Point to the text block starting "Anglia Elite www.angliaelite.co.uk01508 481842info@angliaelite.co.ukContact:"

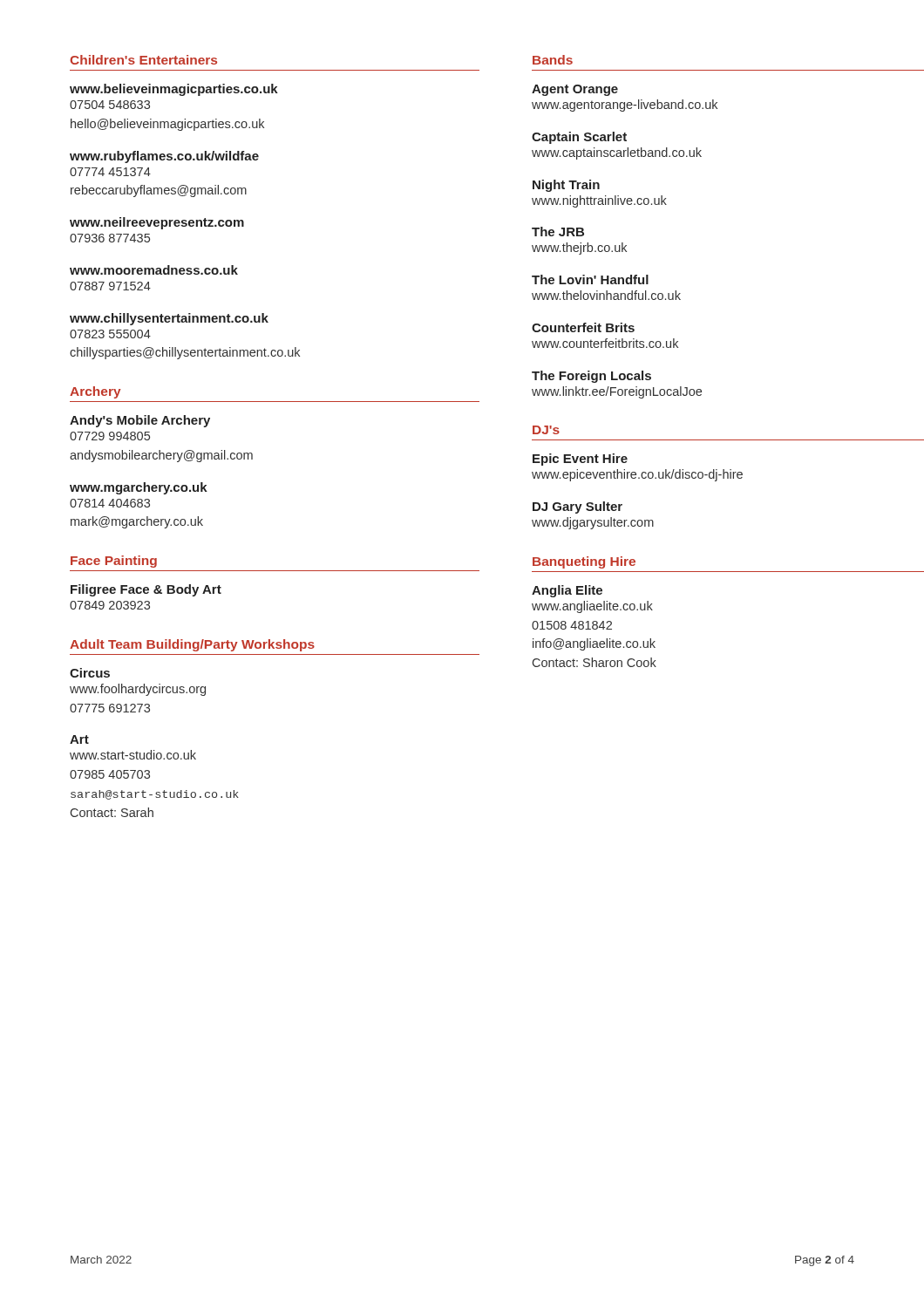567,591
